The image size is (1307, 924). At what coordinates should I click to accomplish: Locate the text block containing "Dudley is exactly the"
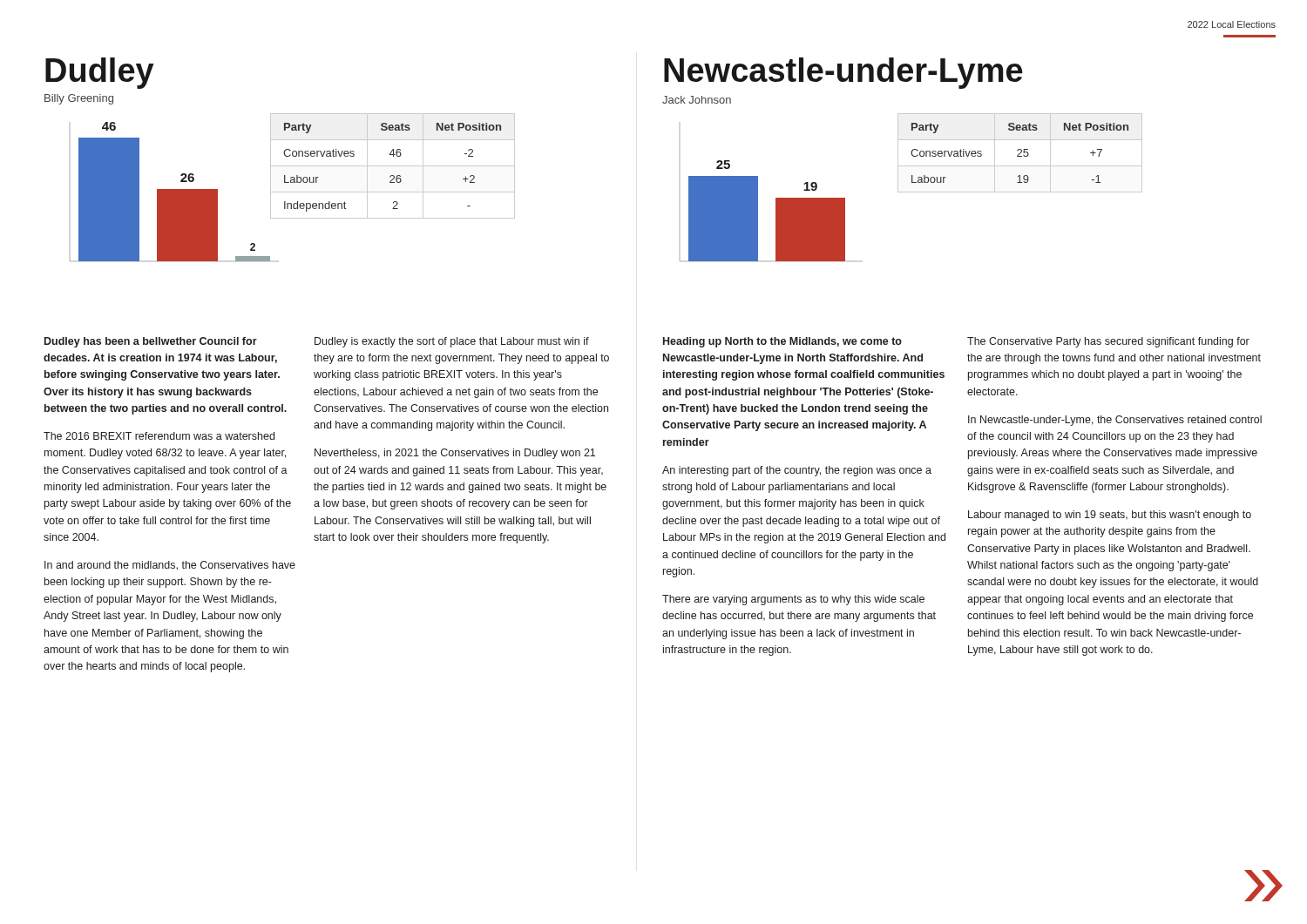[462, 440]
